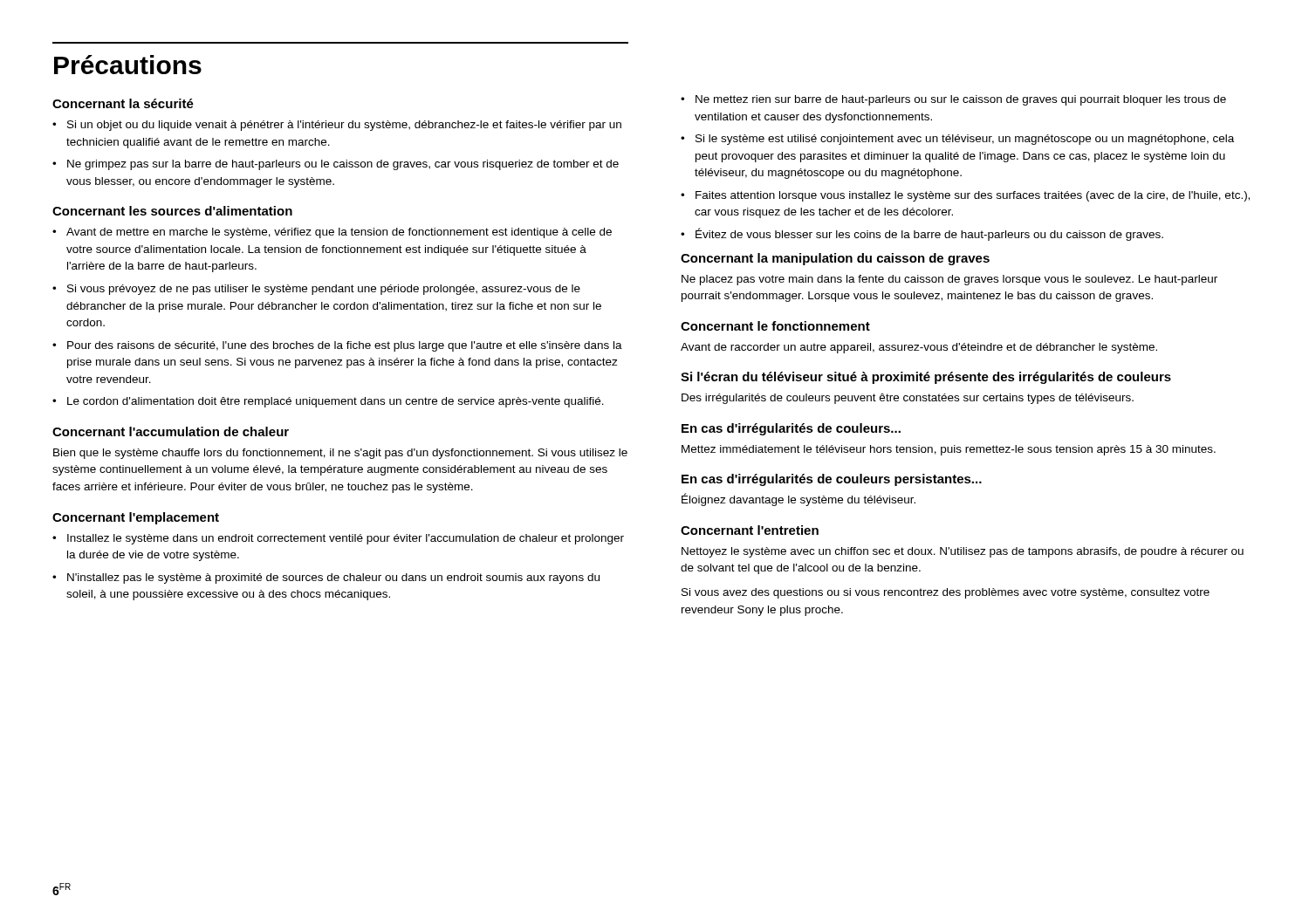This screenshot has width=1309, height=924.
Task: Locate the block of text that opens with "Ne placez pas votre"
Action: pyautogui.click(x=949, y=287)
